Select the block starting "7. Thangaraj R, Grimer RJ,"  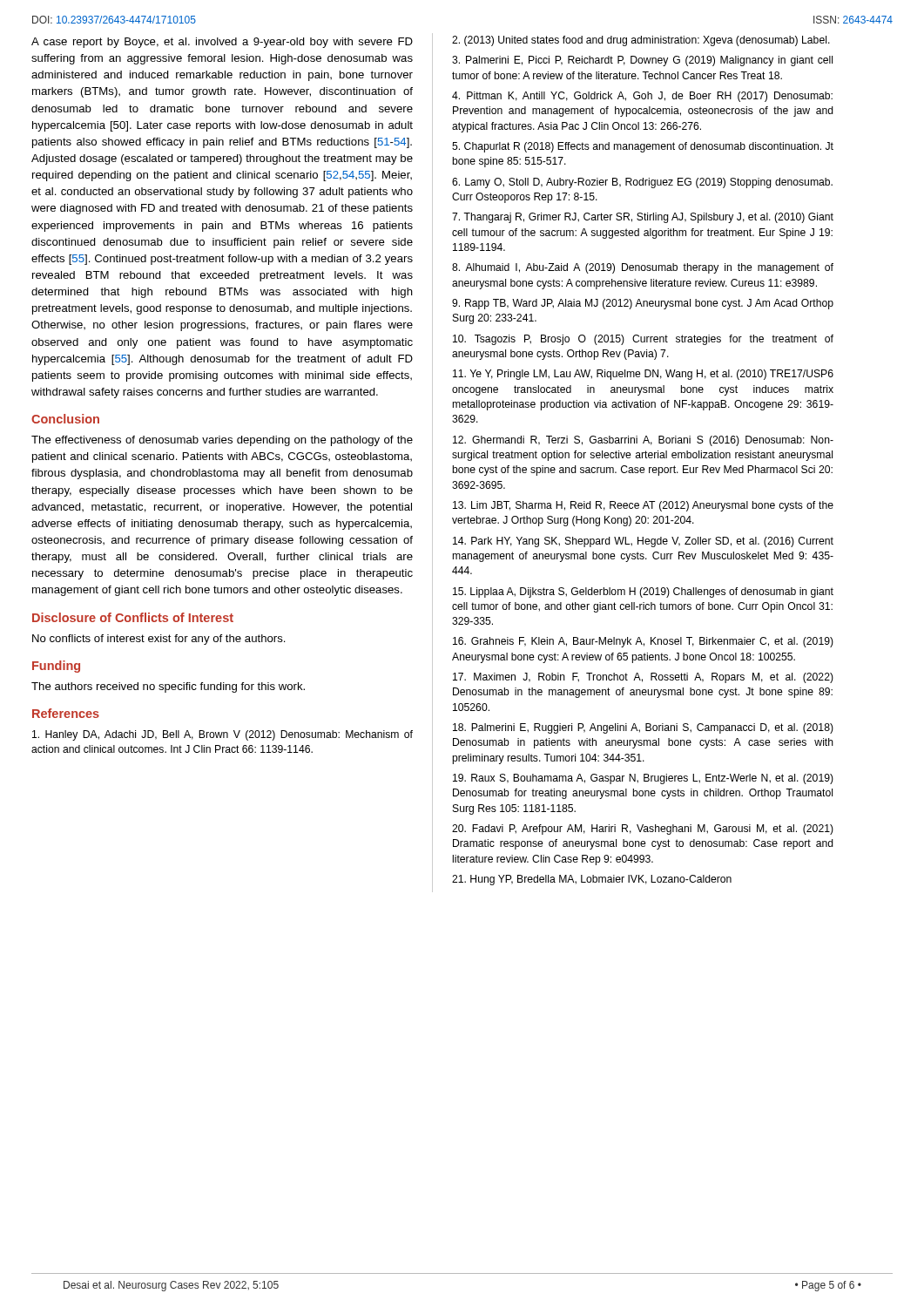point(643,232)
